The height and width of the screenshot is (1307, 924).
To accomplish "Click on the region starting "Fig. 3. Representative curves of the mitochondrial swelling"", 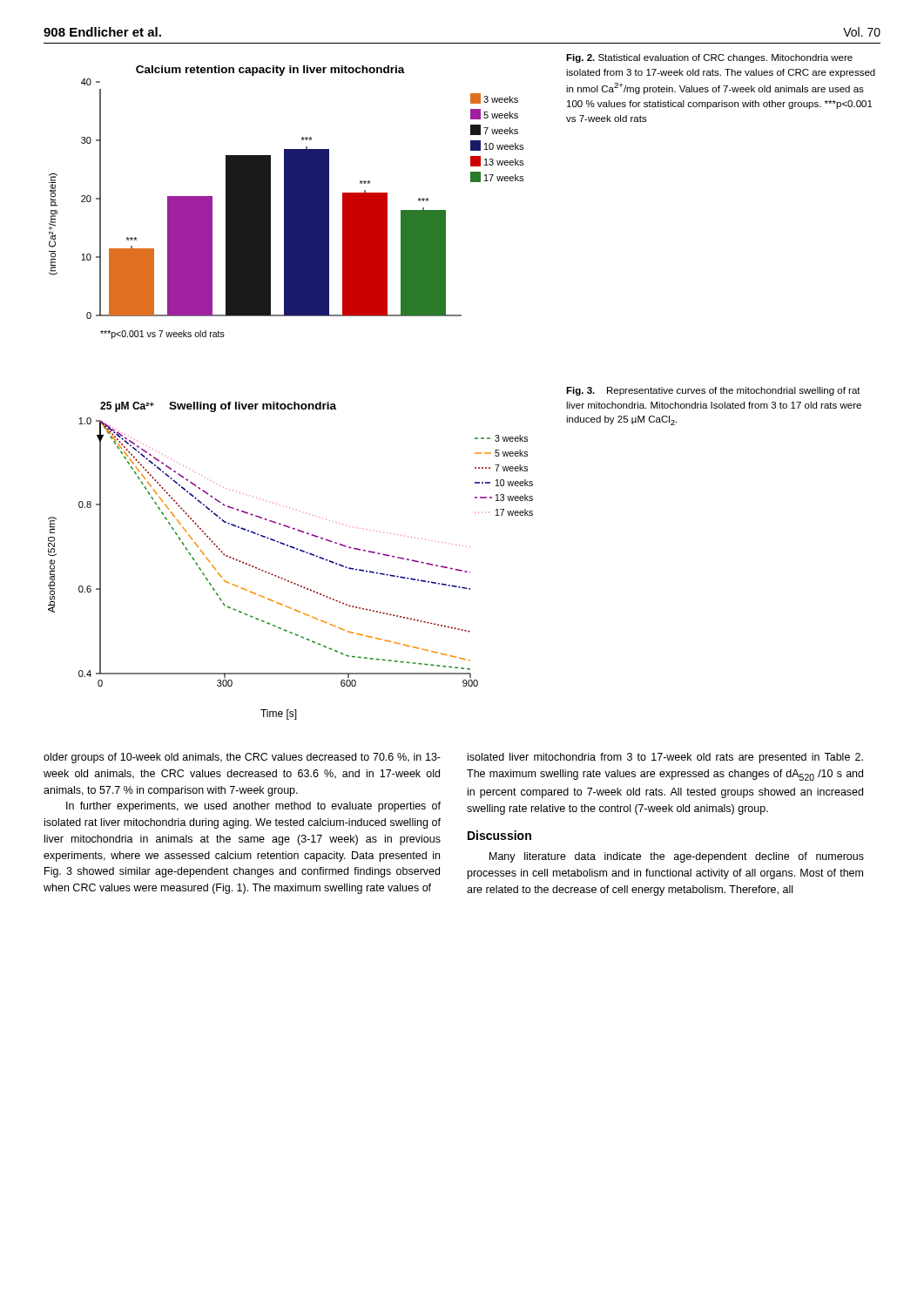I will pyautogui.click(x=714, y=406).
